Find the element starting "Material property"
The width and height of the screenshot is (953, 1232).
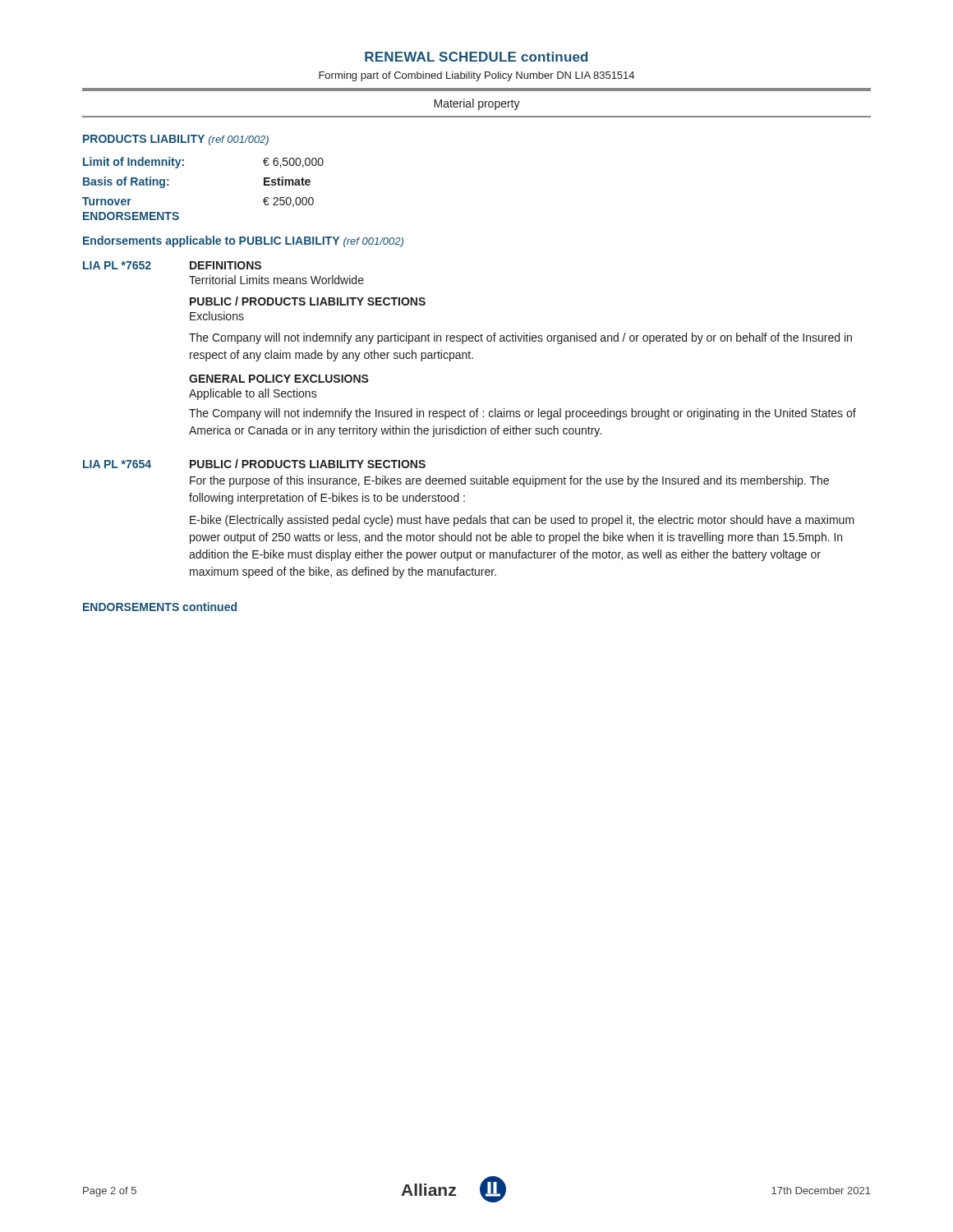pos(476,103)
